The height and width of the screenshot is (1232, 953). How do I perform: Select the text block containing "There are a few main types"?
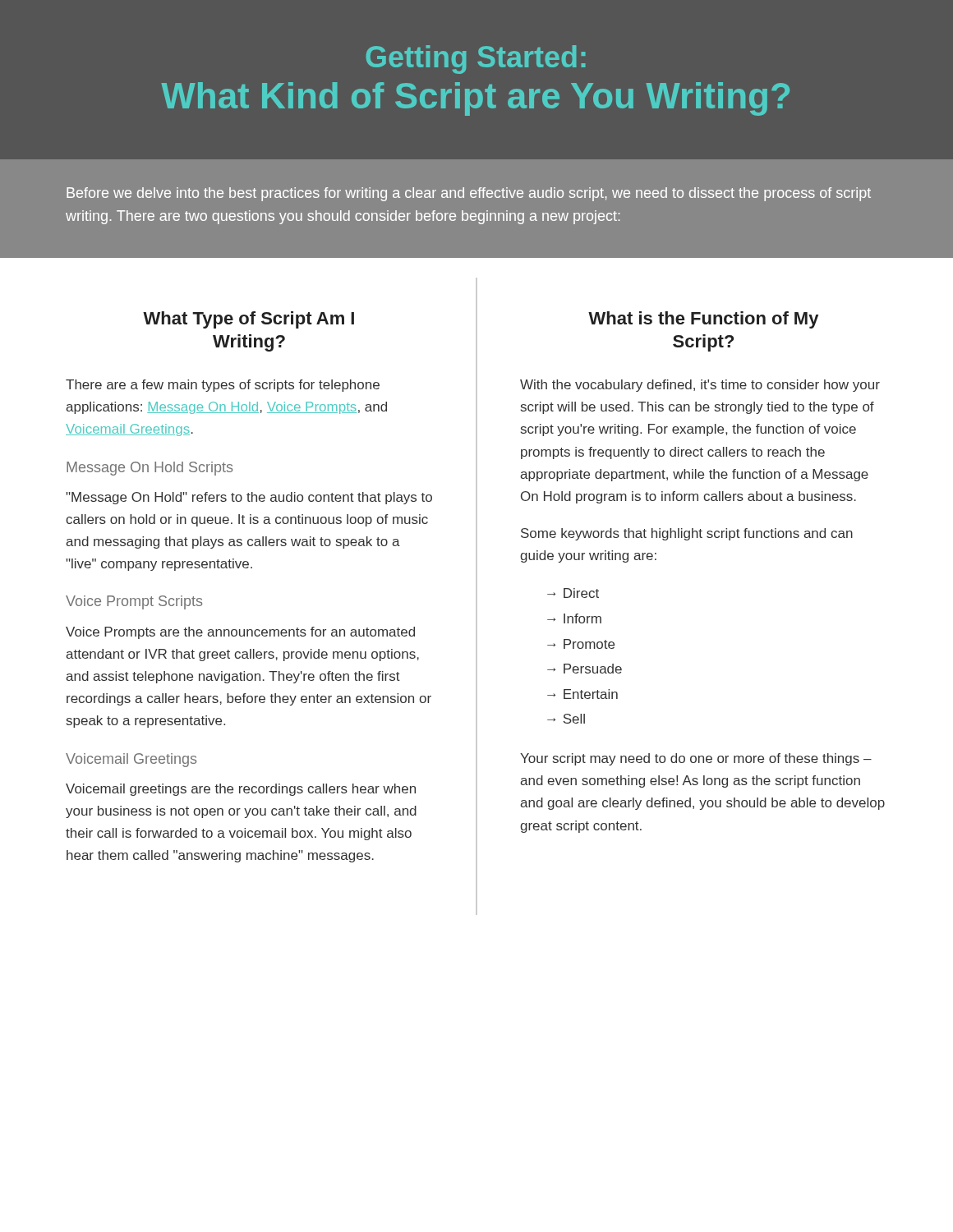249,407
